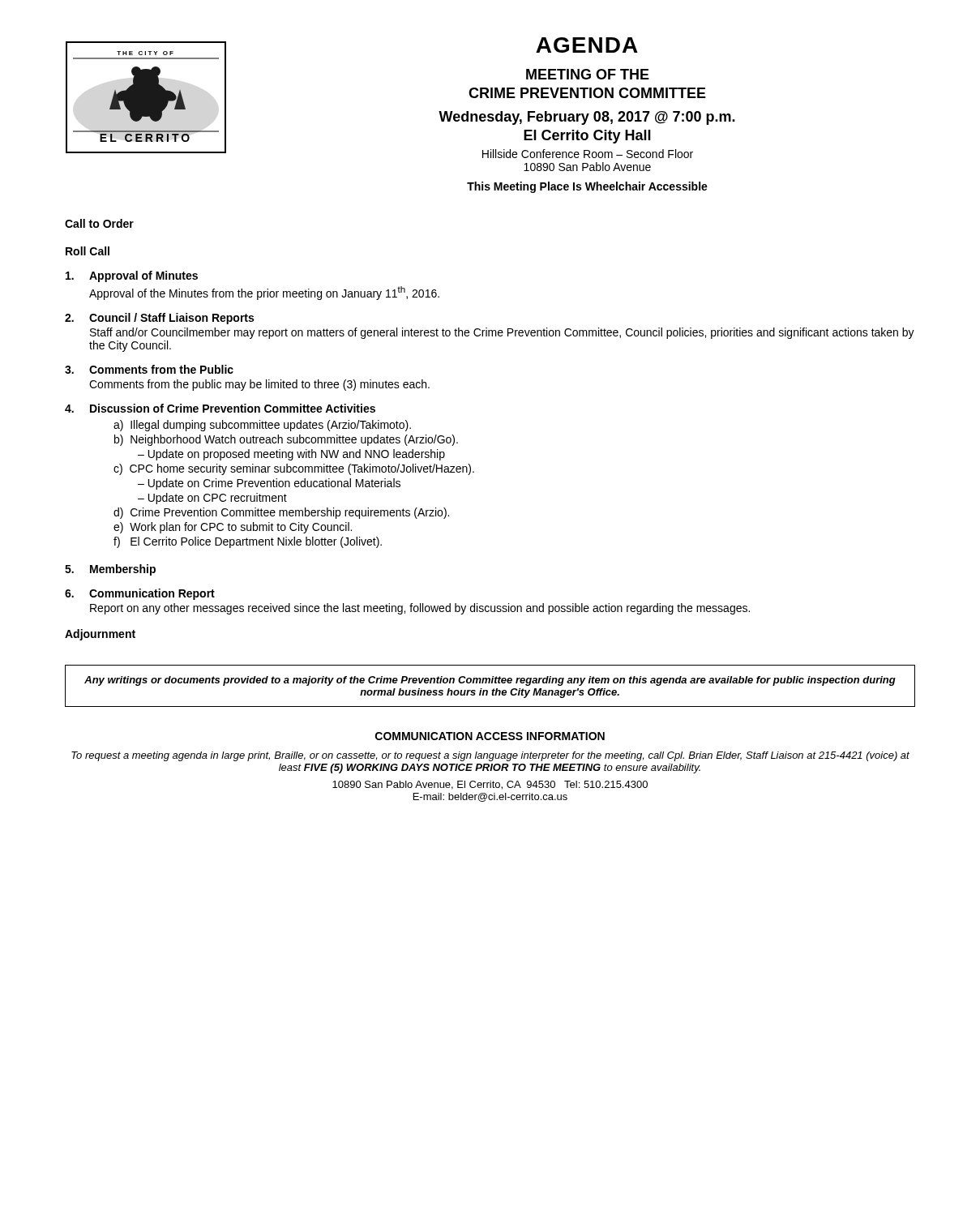Find the text starting "4. Discussion of"
The image size is (980, 1216).
[220, 408]
